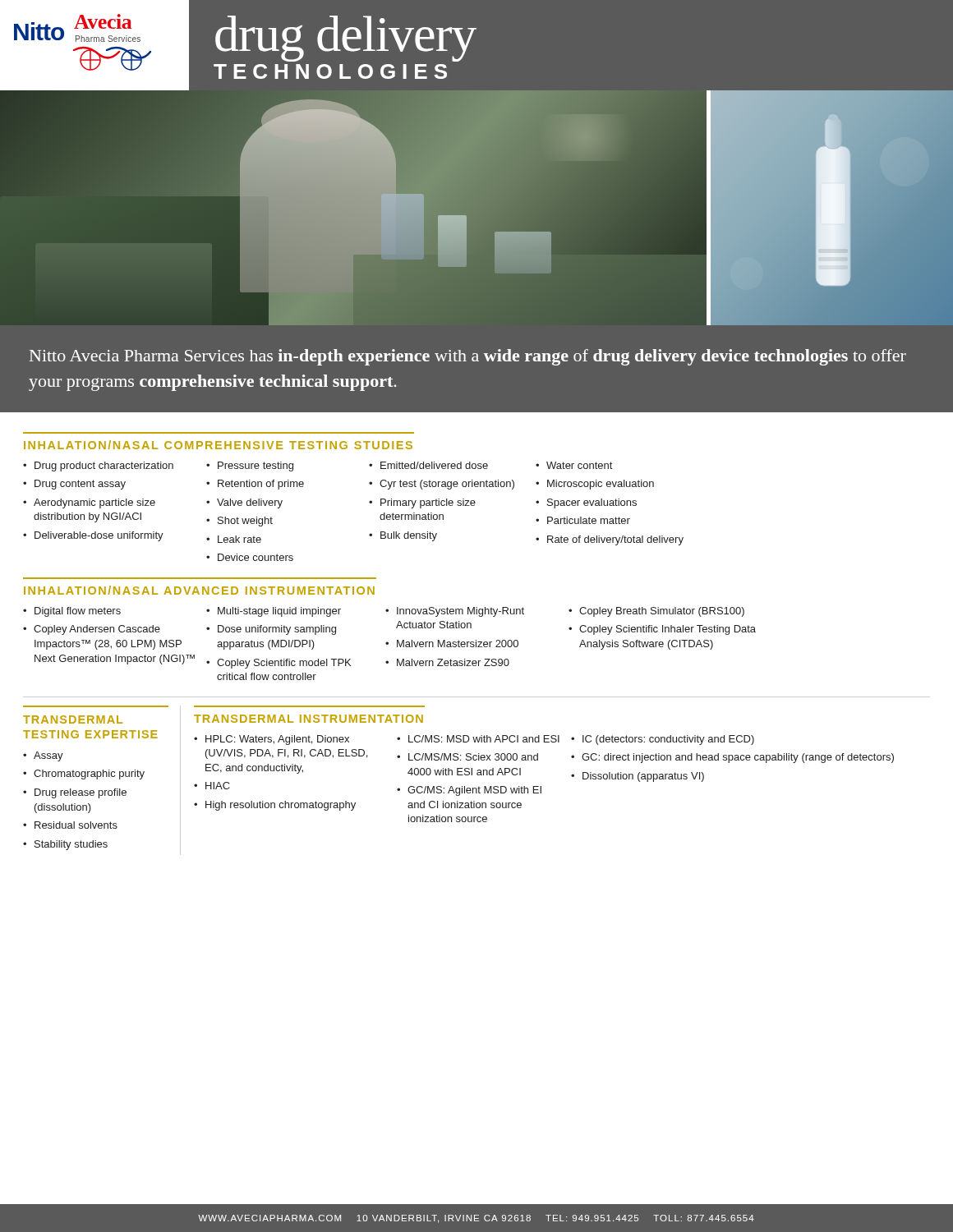Click where it says "Aerodynamic particle size distribution by NGI/ACI"
This screenshot has height=1232, width=953.
(x=94, y=509)
